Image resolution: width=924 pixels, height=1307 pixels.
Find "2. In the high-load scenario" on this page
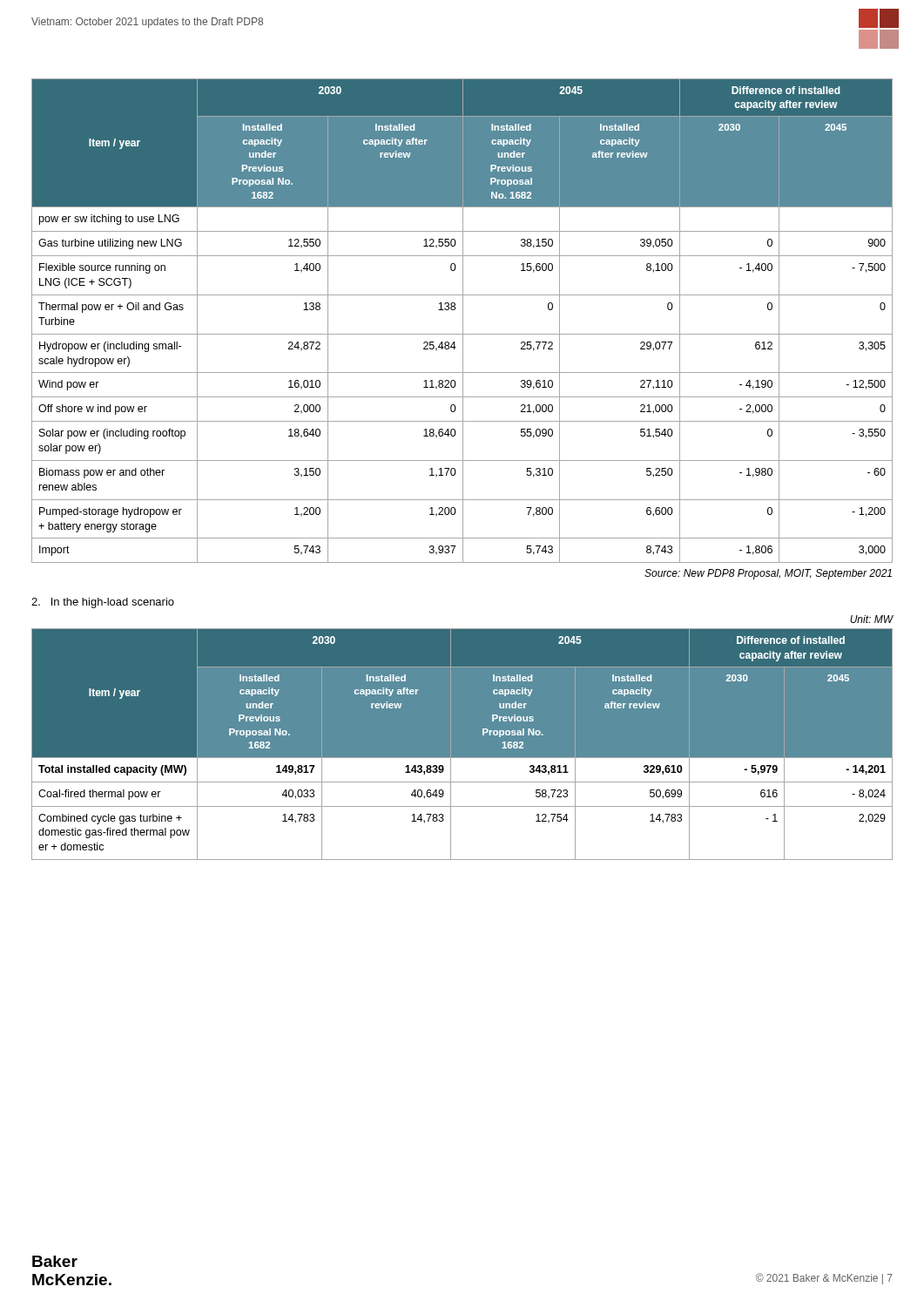click(x=103, y=602)
